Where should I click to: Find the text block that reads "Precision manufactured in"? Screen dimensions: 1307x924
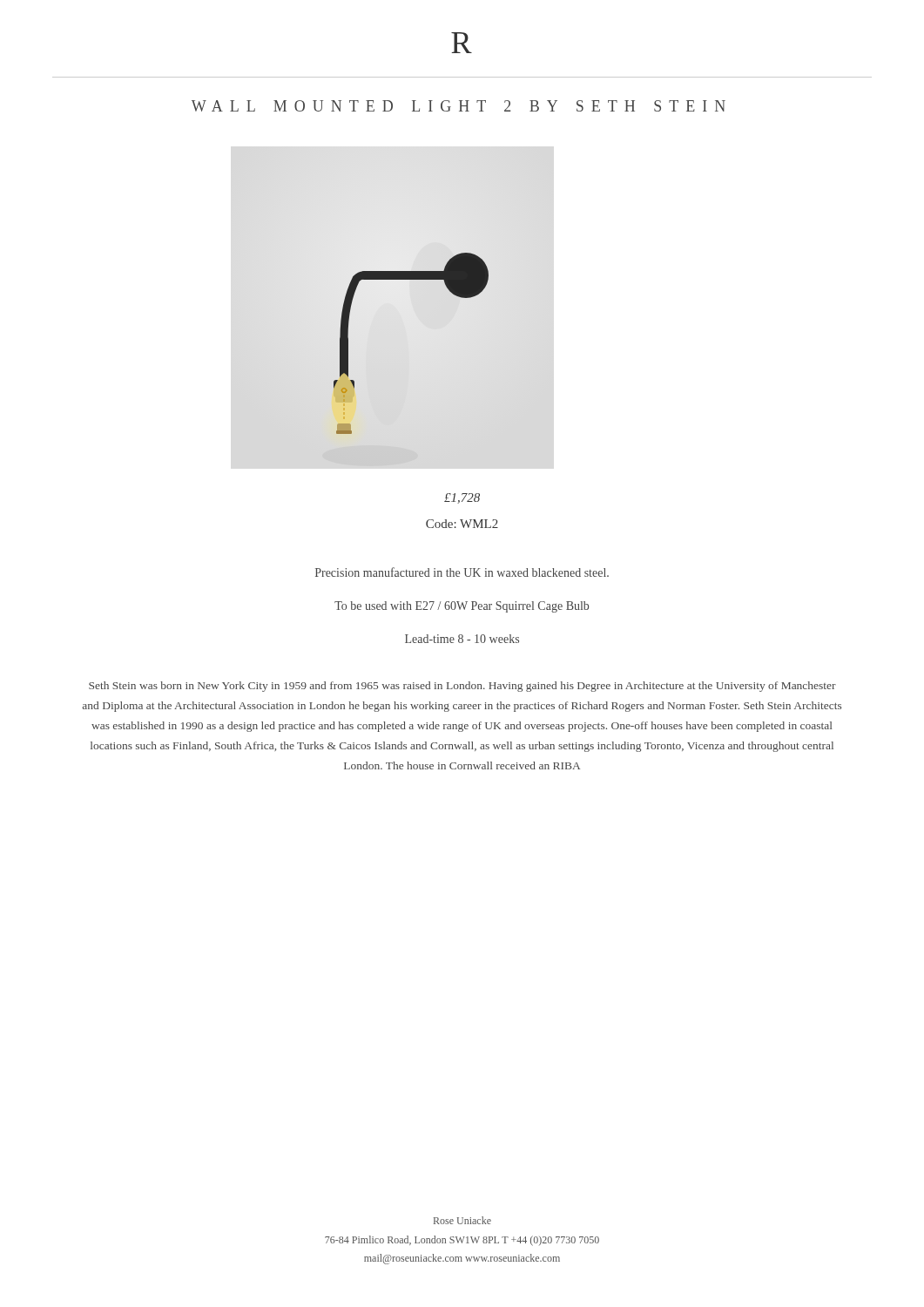(462, 573)
